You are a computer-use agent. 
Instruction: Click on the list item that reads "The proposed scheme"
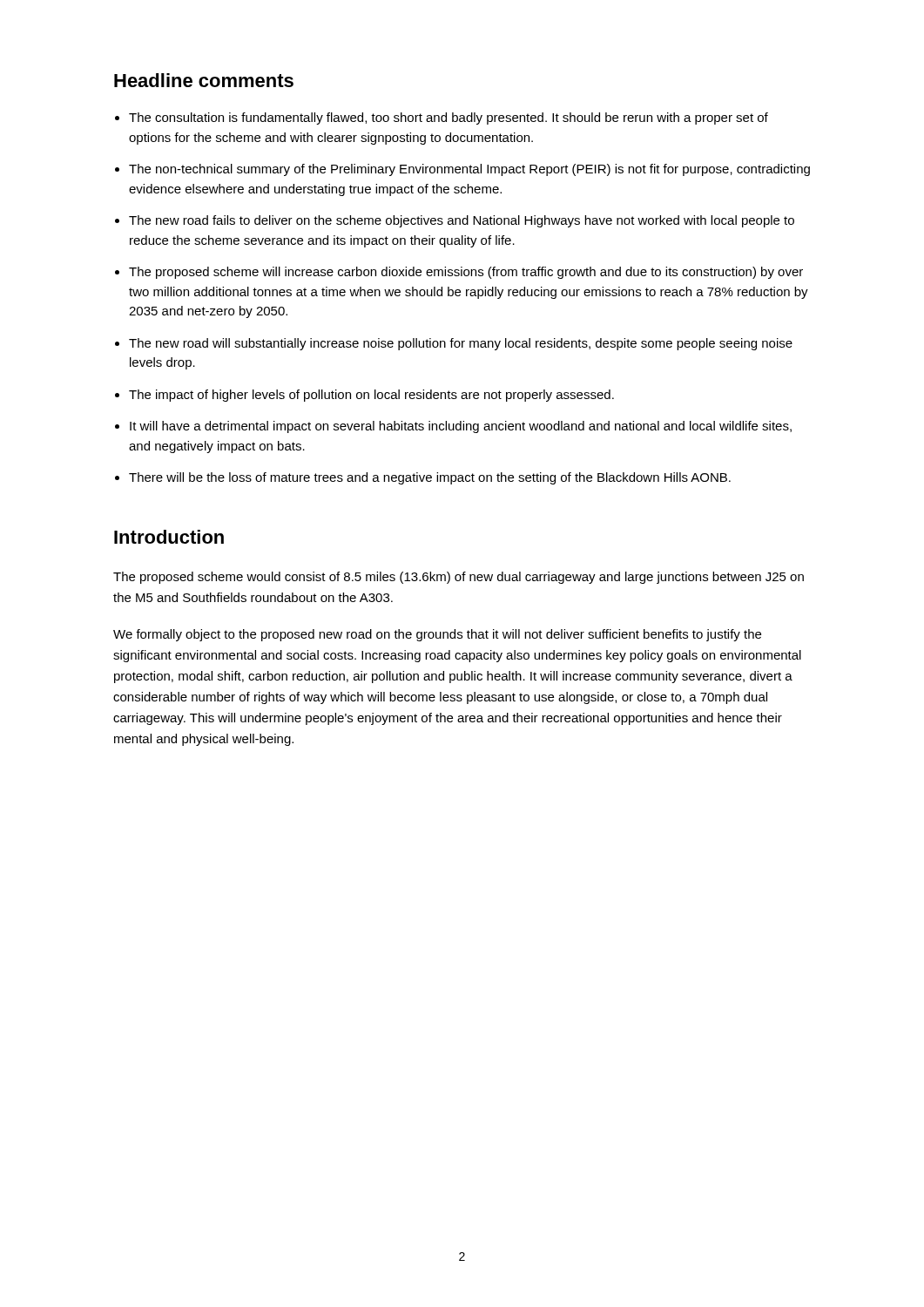click(x=468, y=291)
